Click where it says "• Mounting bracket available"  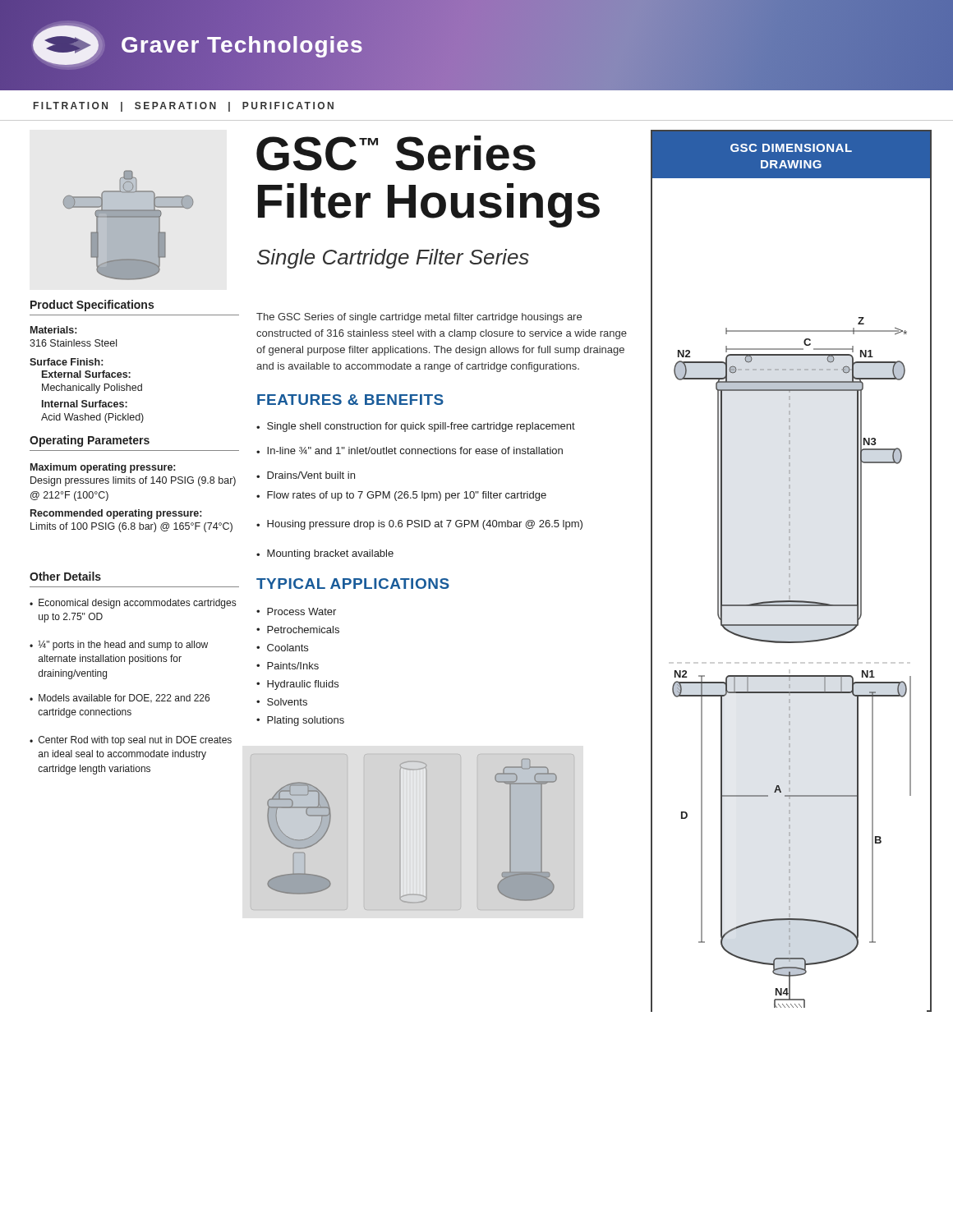pos(325,554)
